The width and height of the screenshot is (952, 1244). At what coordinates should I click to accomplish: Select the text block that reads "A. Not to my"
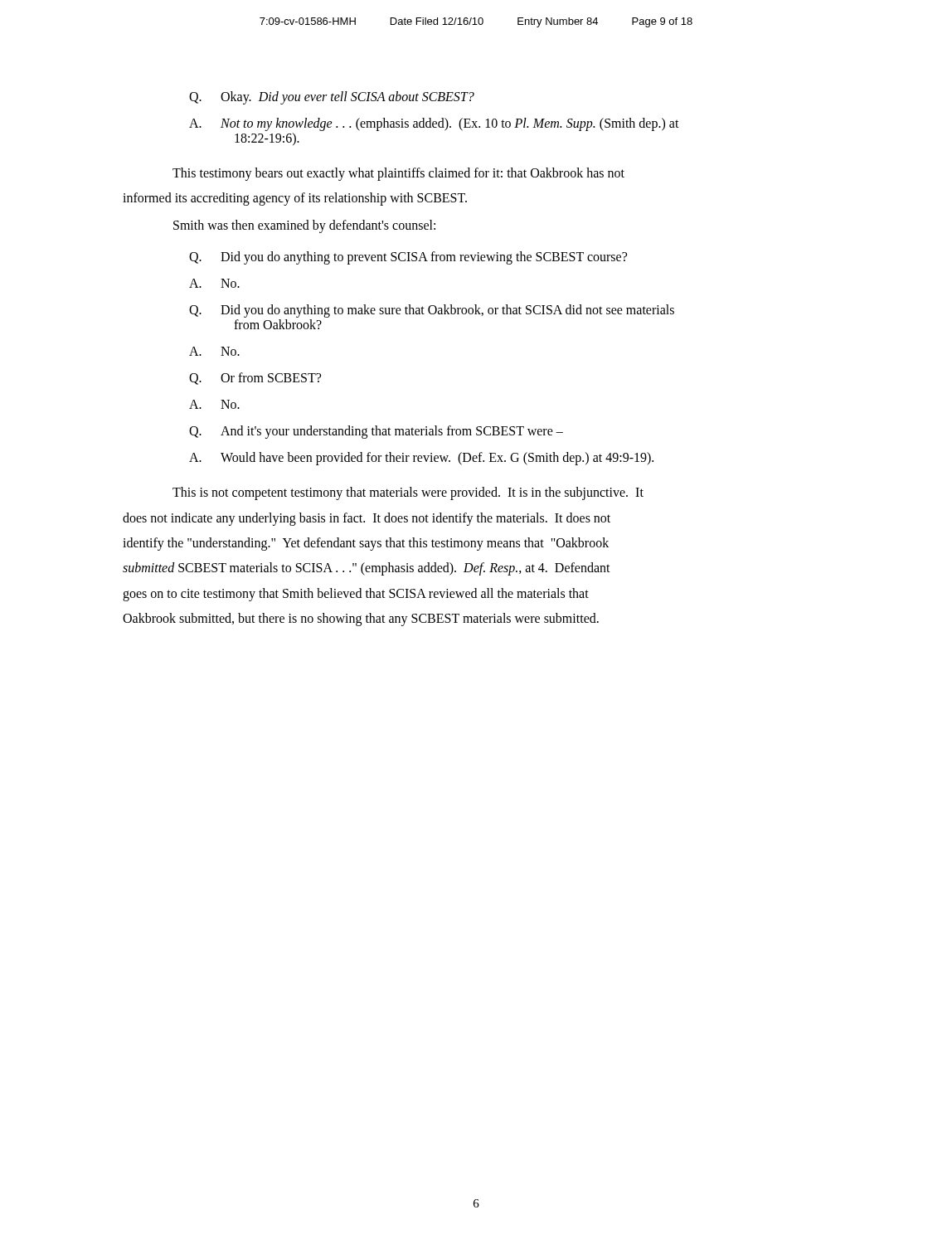coord(529,131)
